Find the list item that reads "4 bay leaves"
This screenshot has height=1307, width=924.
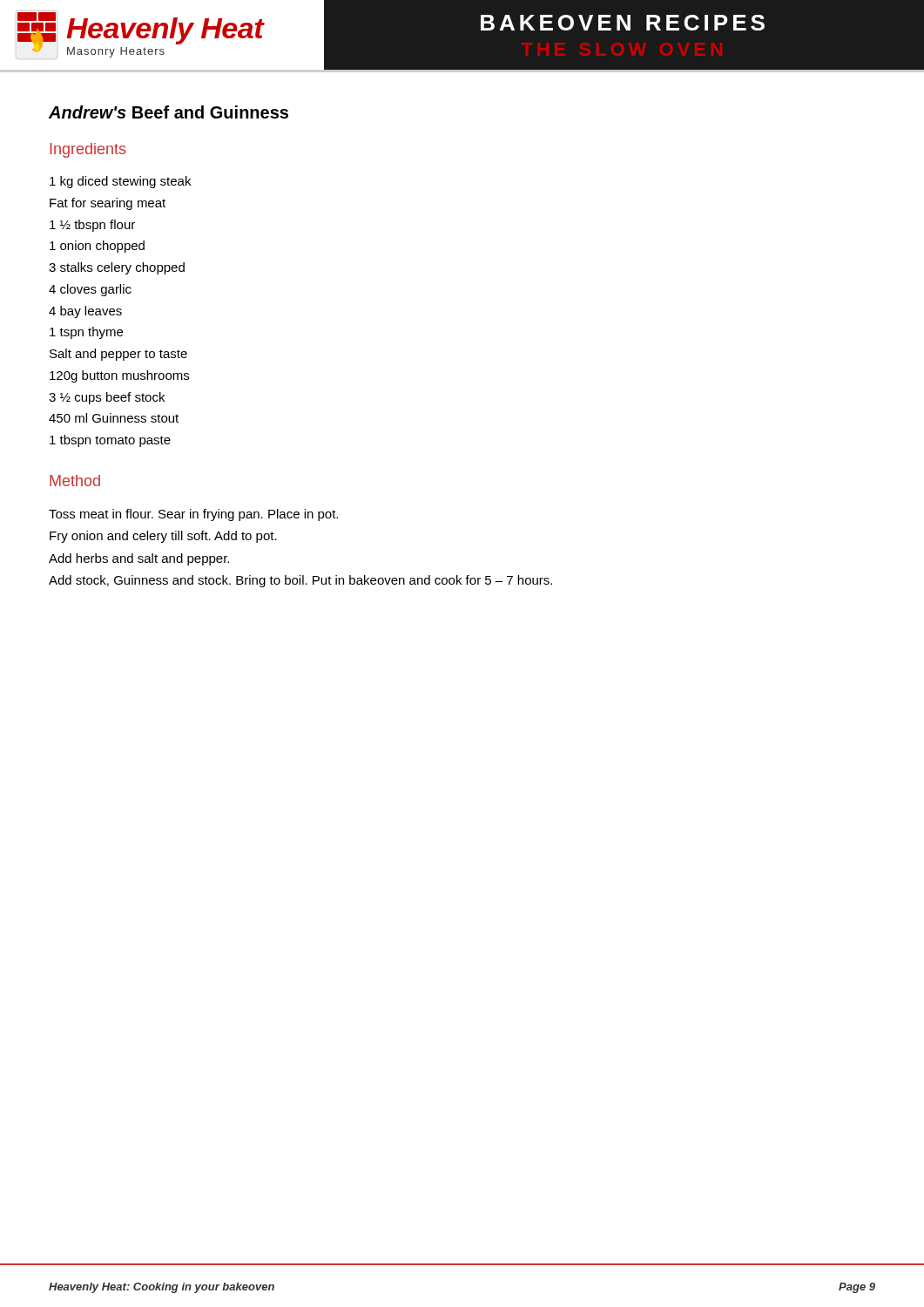pos(85,312)
